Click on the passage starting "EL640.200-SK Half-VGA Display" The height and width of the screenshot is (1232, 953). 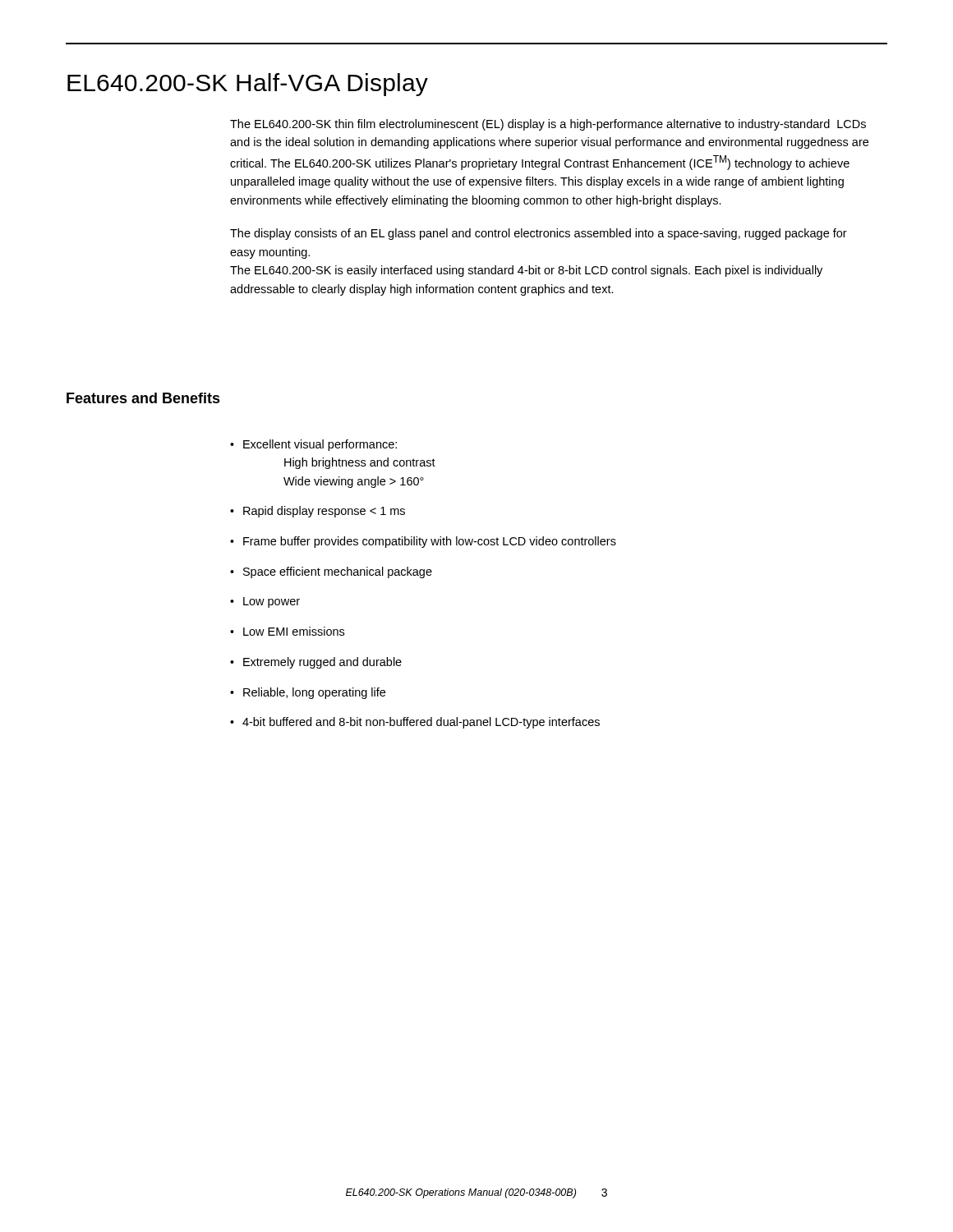click(x=247, y=83)
